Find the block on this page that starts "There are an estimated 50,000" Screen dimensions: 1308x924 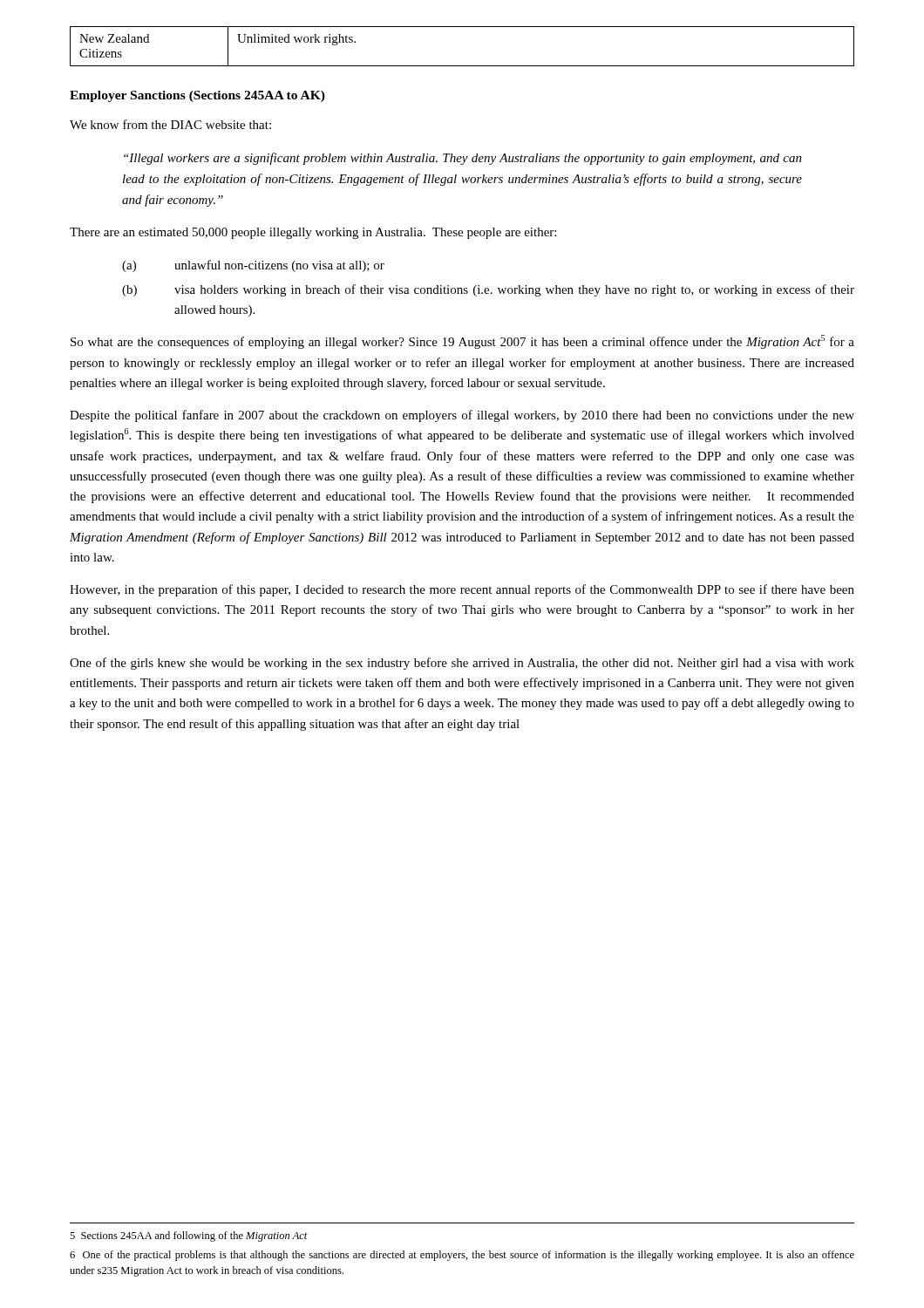(314, 232)
